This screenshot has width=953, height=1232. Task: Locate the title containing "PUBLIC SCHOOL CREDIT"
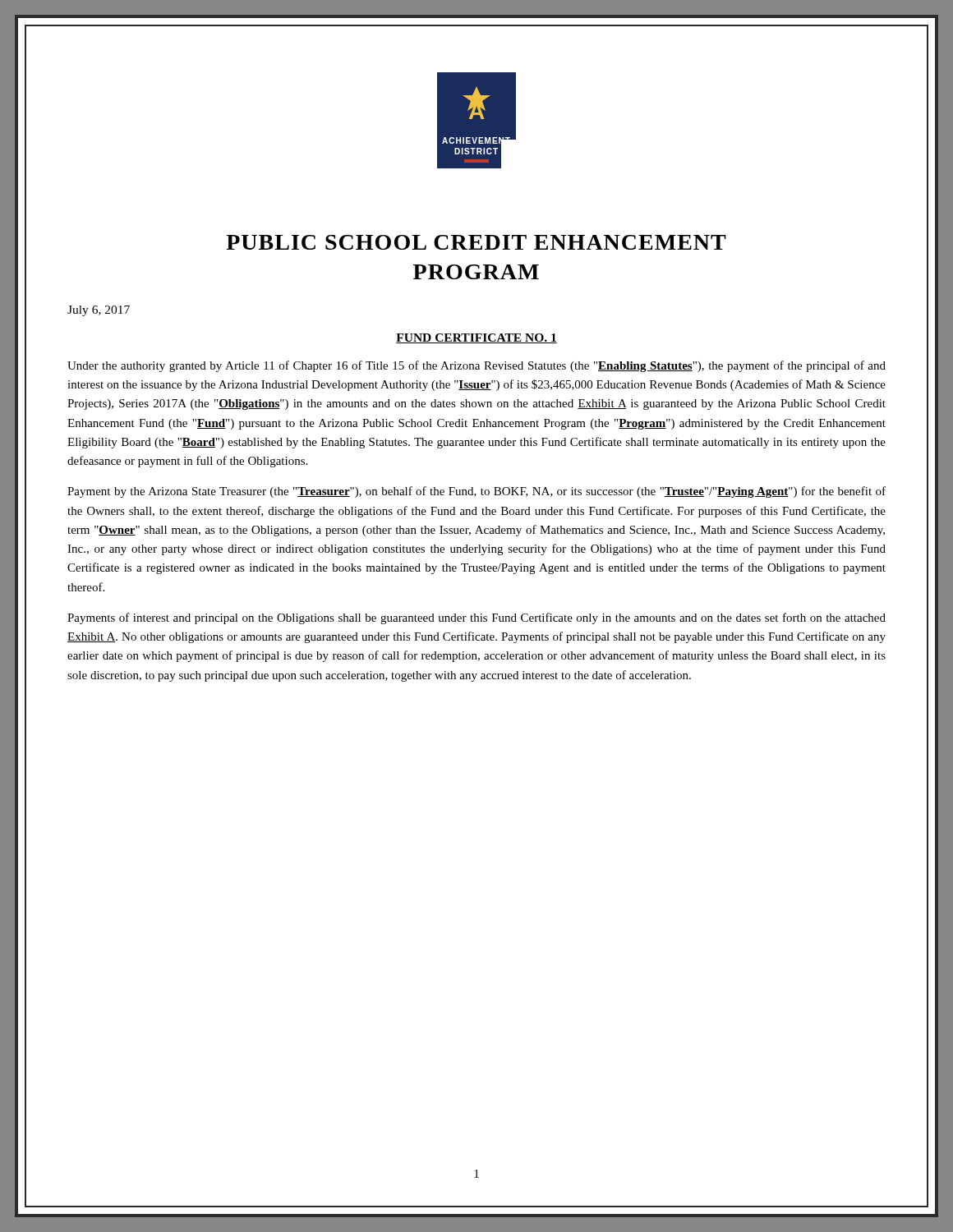(476, 257)
